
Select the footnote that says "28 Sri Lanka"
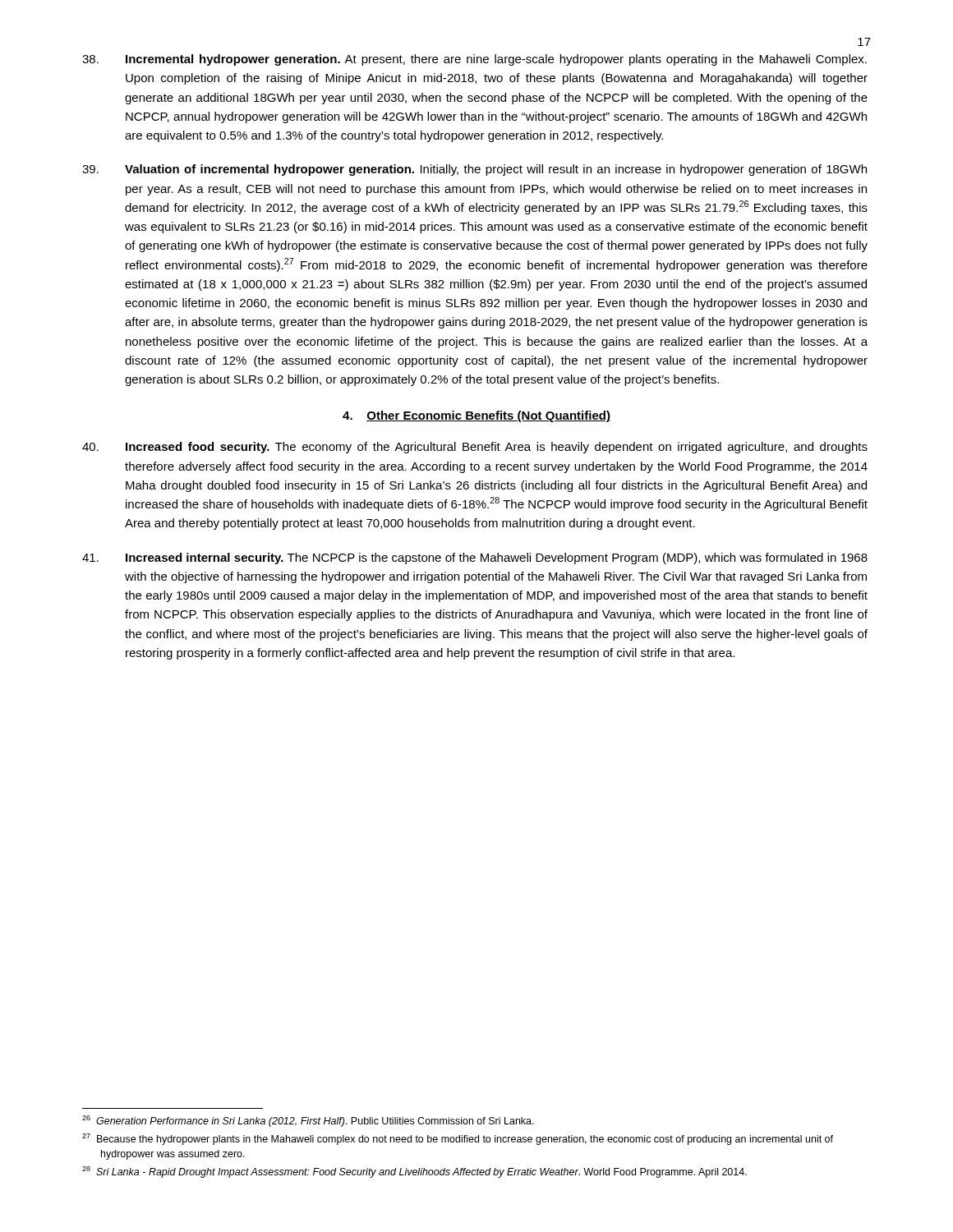(x=415, y=1171)
